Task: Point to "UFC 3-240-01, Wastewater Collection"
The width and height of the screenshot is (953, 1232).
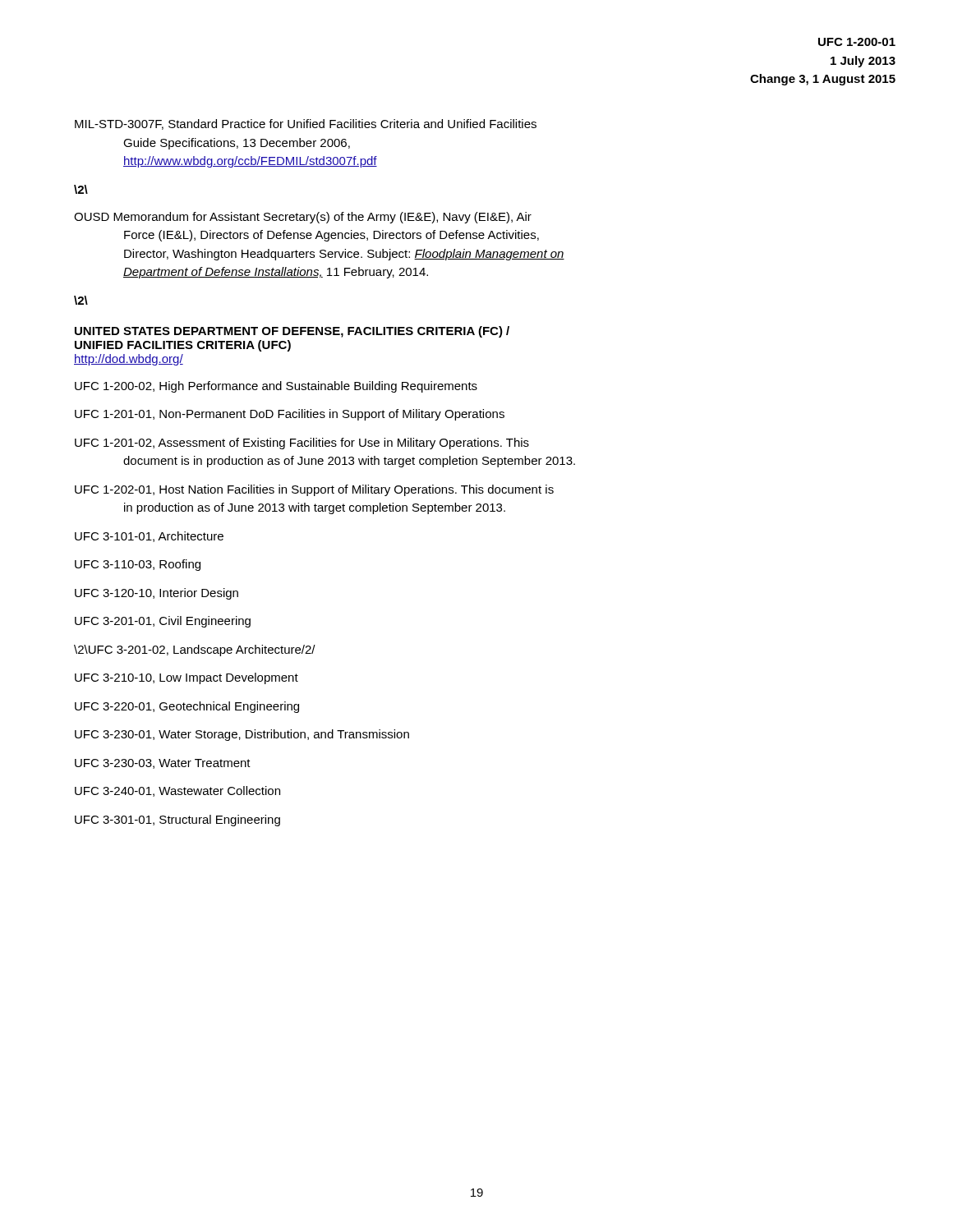Action: click(x=177, y=791)
